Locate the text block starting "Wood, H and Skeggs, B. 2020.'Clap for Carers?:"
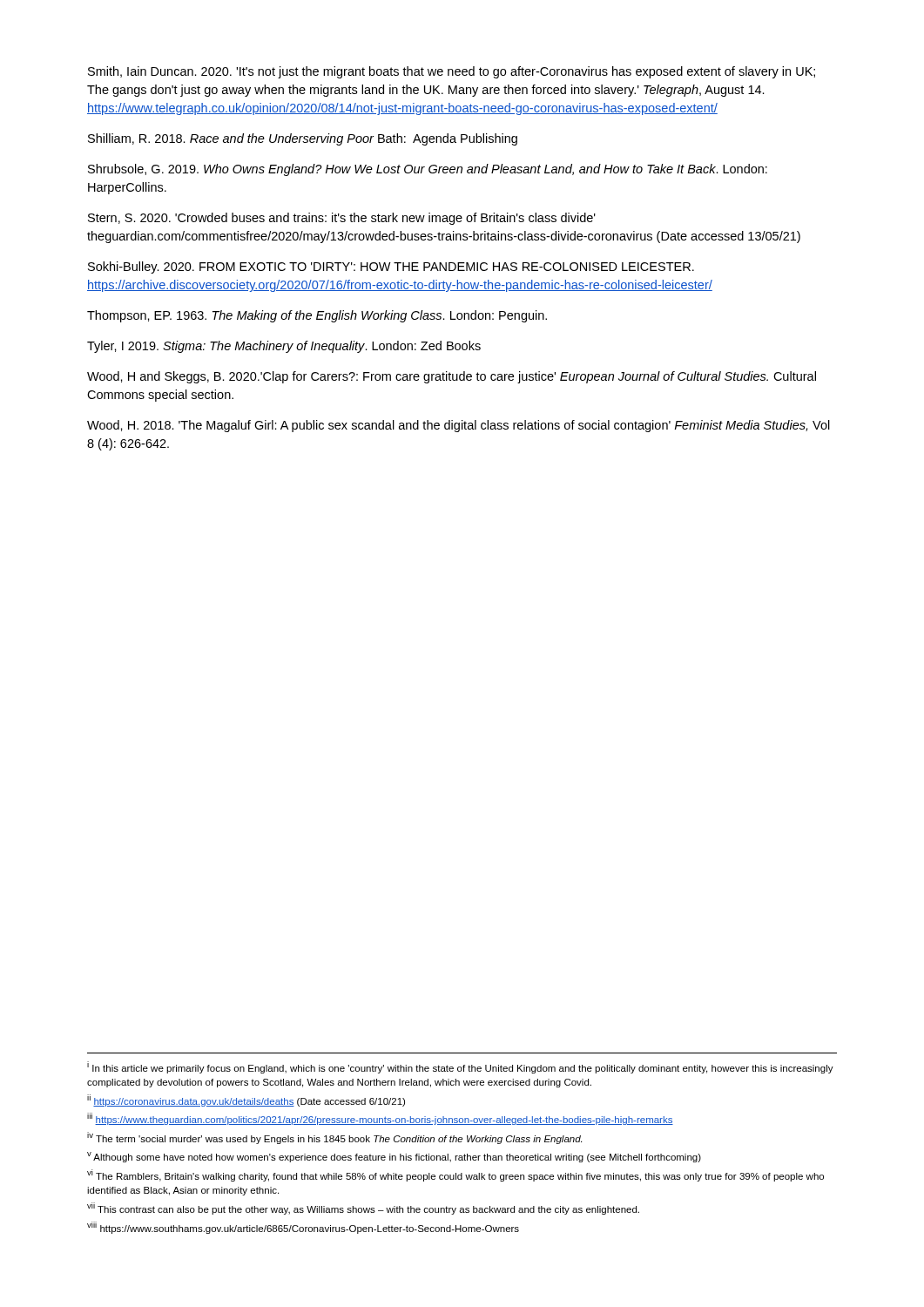The image size is (924, 1307). point(452,386)
